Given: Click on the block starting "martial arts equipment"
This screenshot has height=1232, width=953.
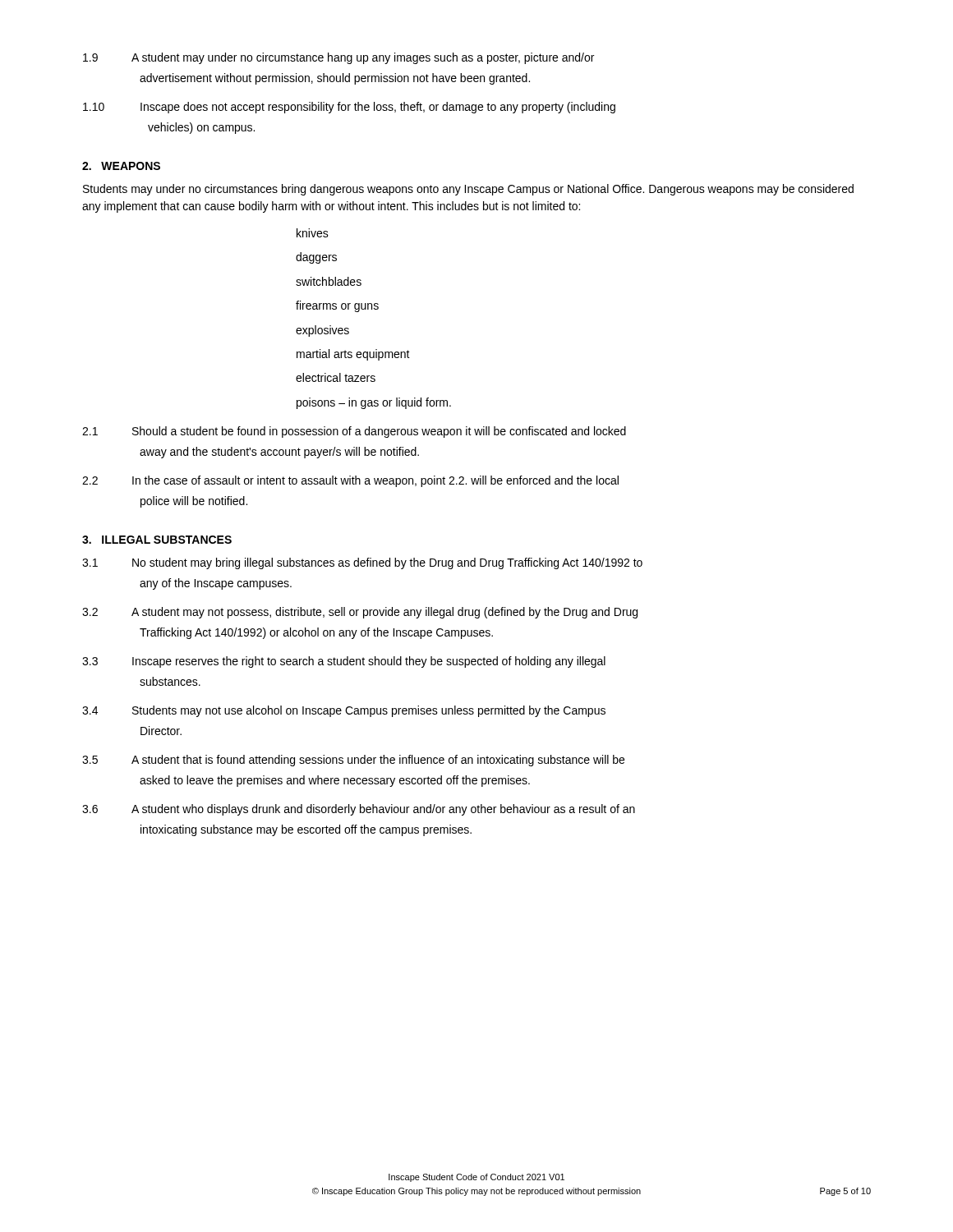Looking at the screenshot, I should click(353, 354).
